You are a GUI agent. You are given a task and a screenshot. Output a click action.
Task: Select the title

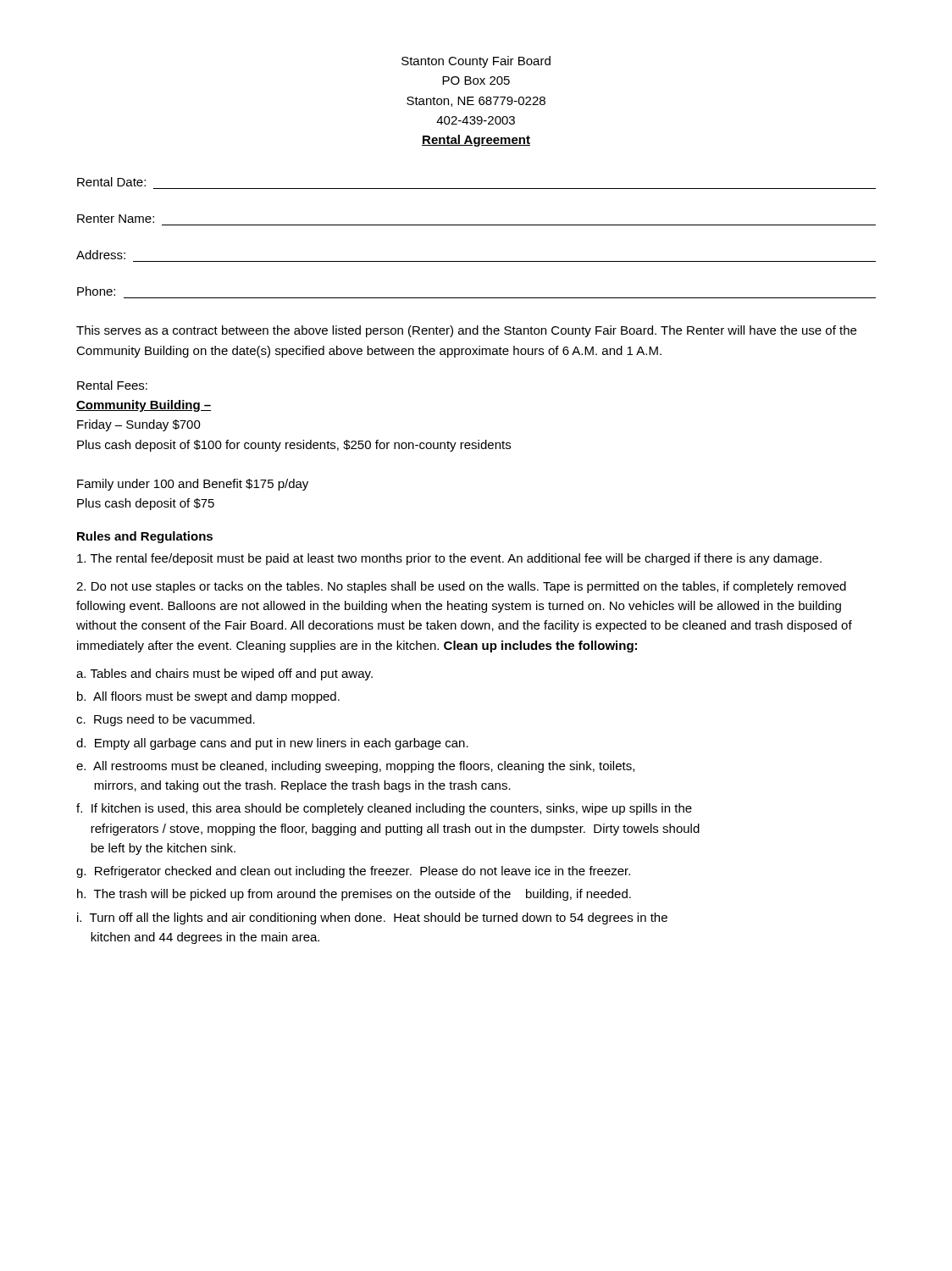(476, 100)
